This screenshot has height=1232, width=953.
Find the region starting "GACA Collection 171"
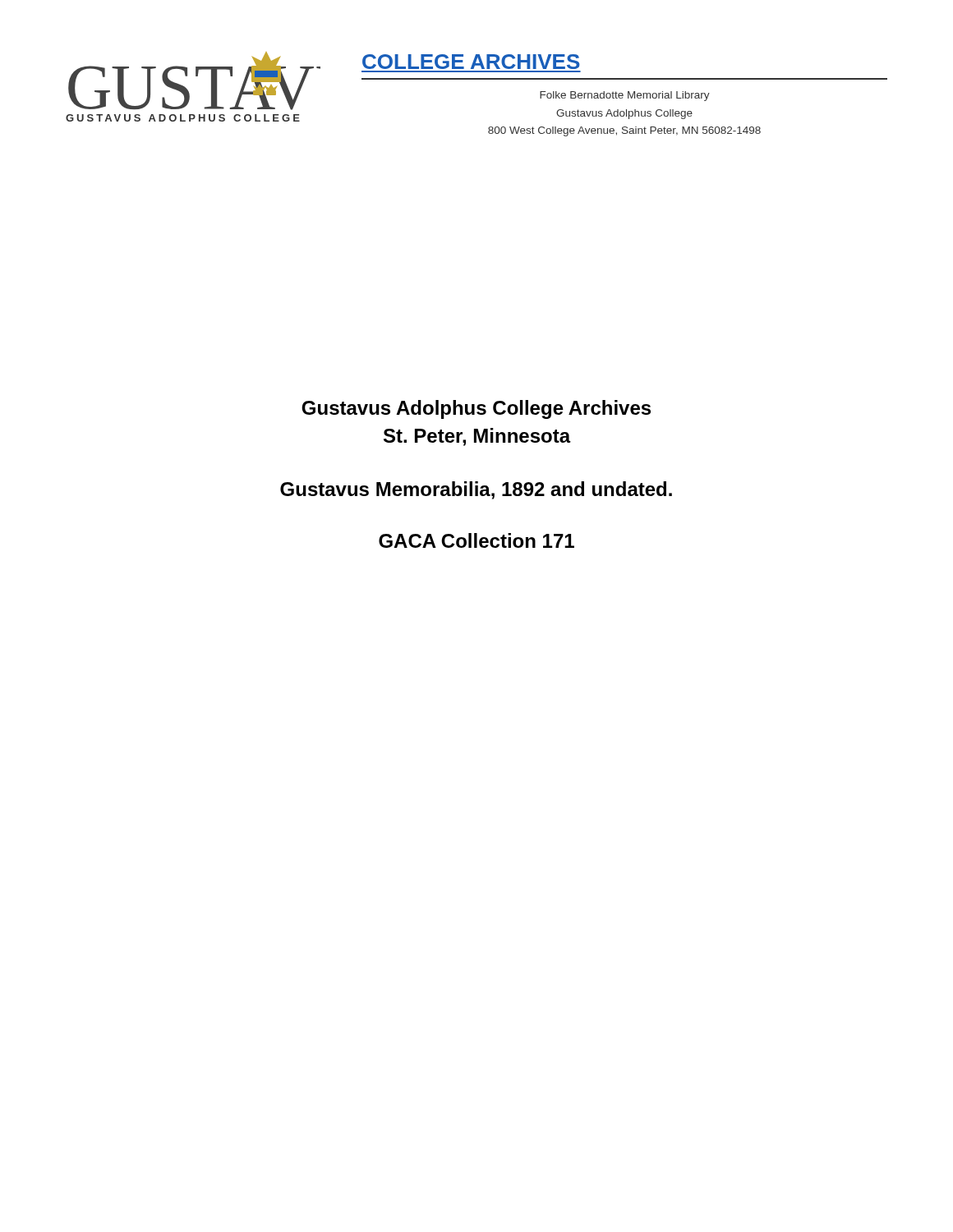coord(476,541)
